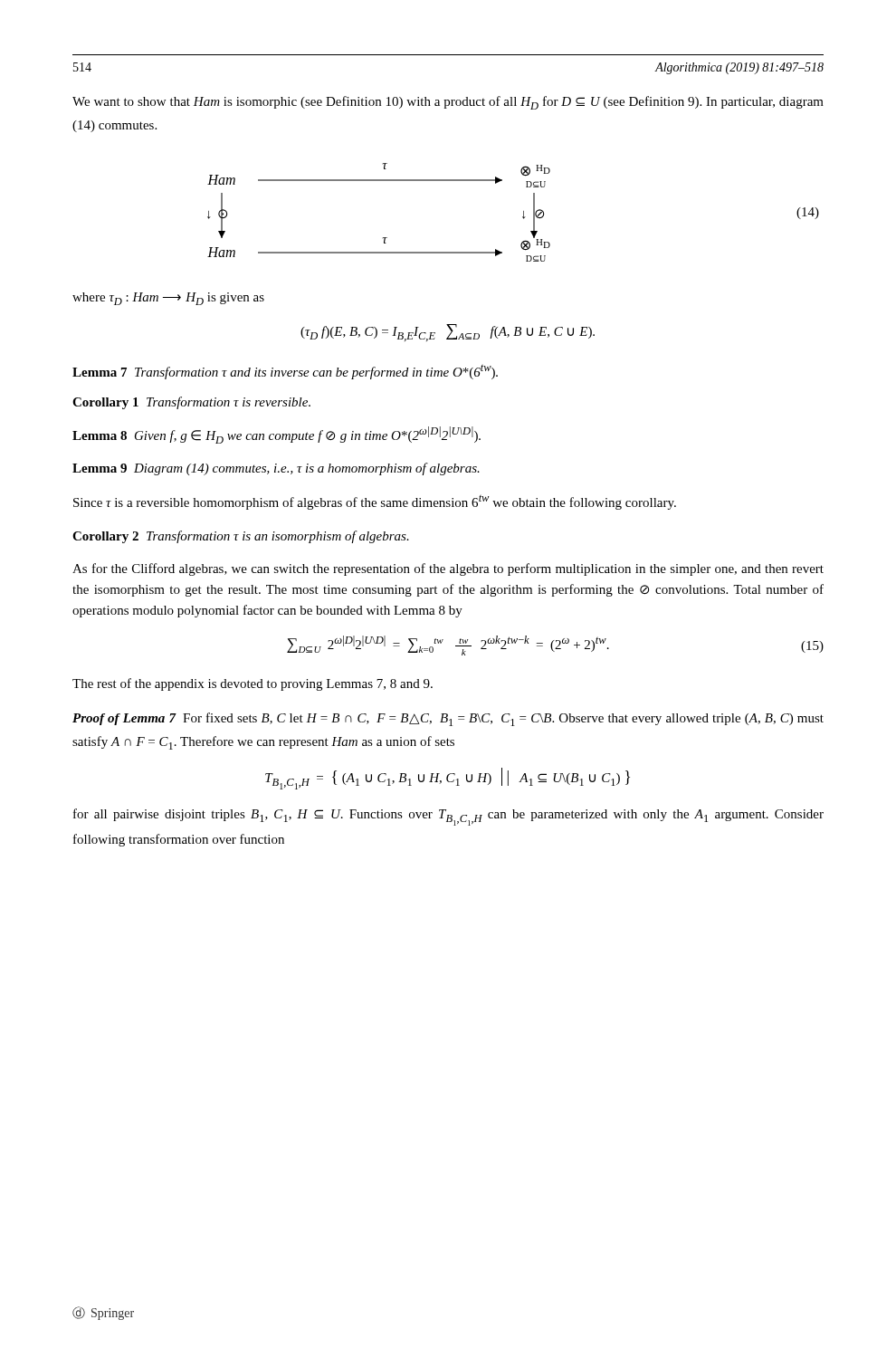Find the text block starting "Corollary 2 Transformation τ"

pos(241,536)
